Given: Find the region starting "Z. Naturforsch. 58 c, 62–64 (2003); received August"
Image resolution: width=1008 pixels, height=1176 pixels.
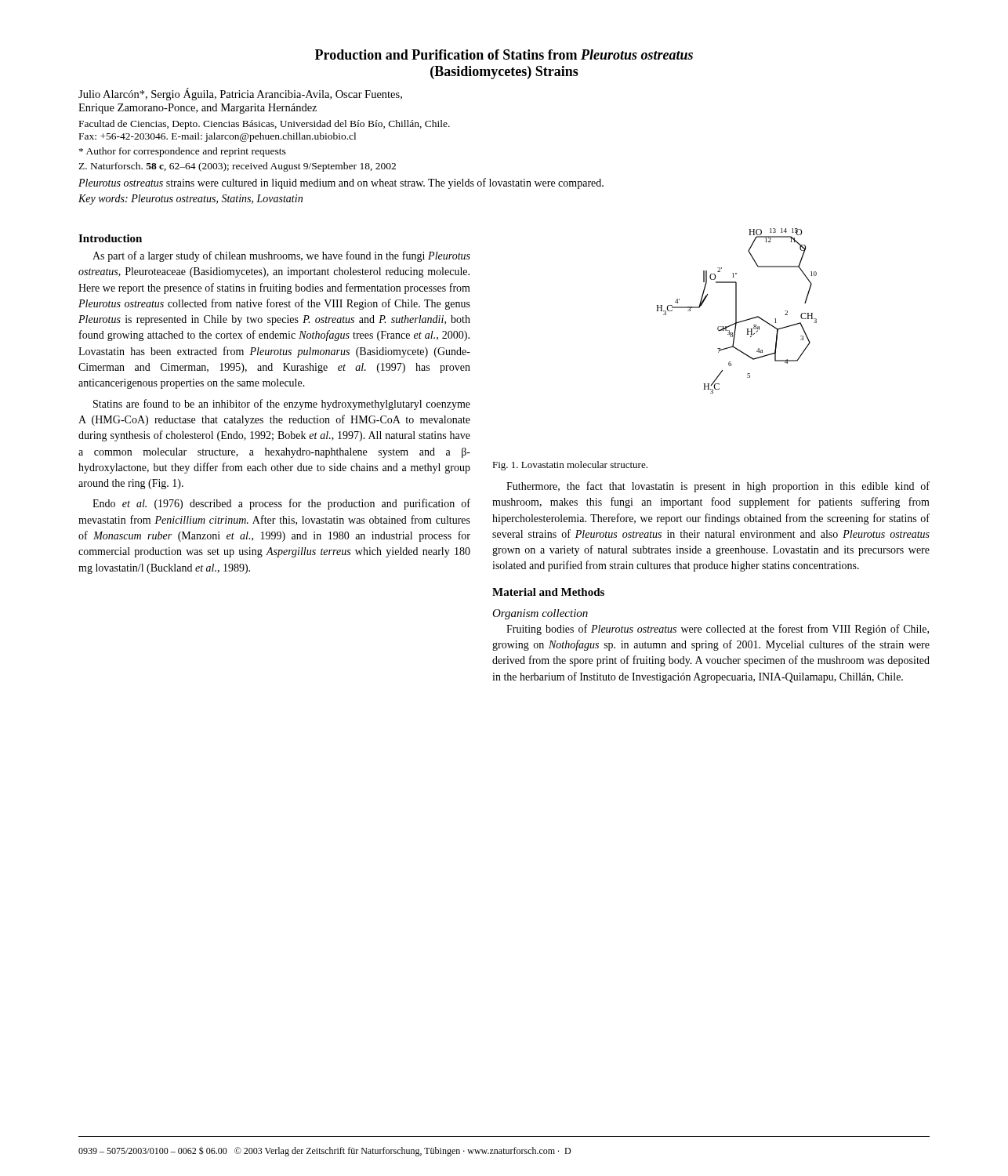Looking at the screenshot, I should tap(237, 166).
